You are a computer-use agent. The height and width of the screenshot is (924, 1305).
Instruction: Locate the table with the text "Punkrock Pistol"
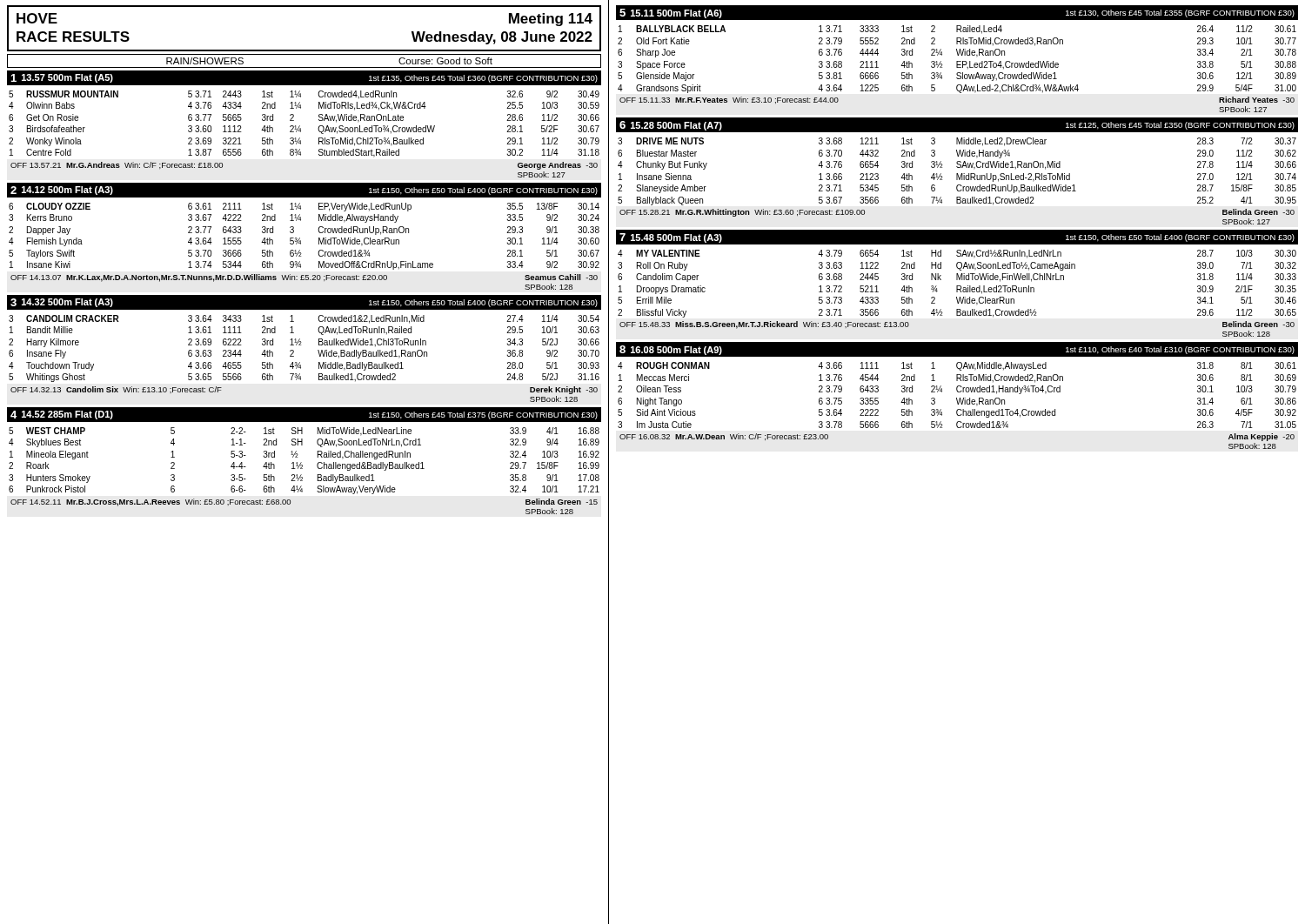(x=304, y=460)
